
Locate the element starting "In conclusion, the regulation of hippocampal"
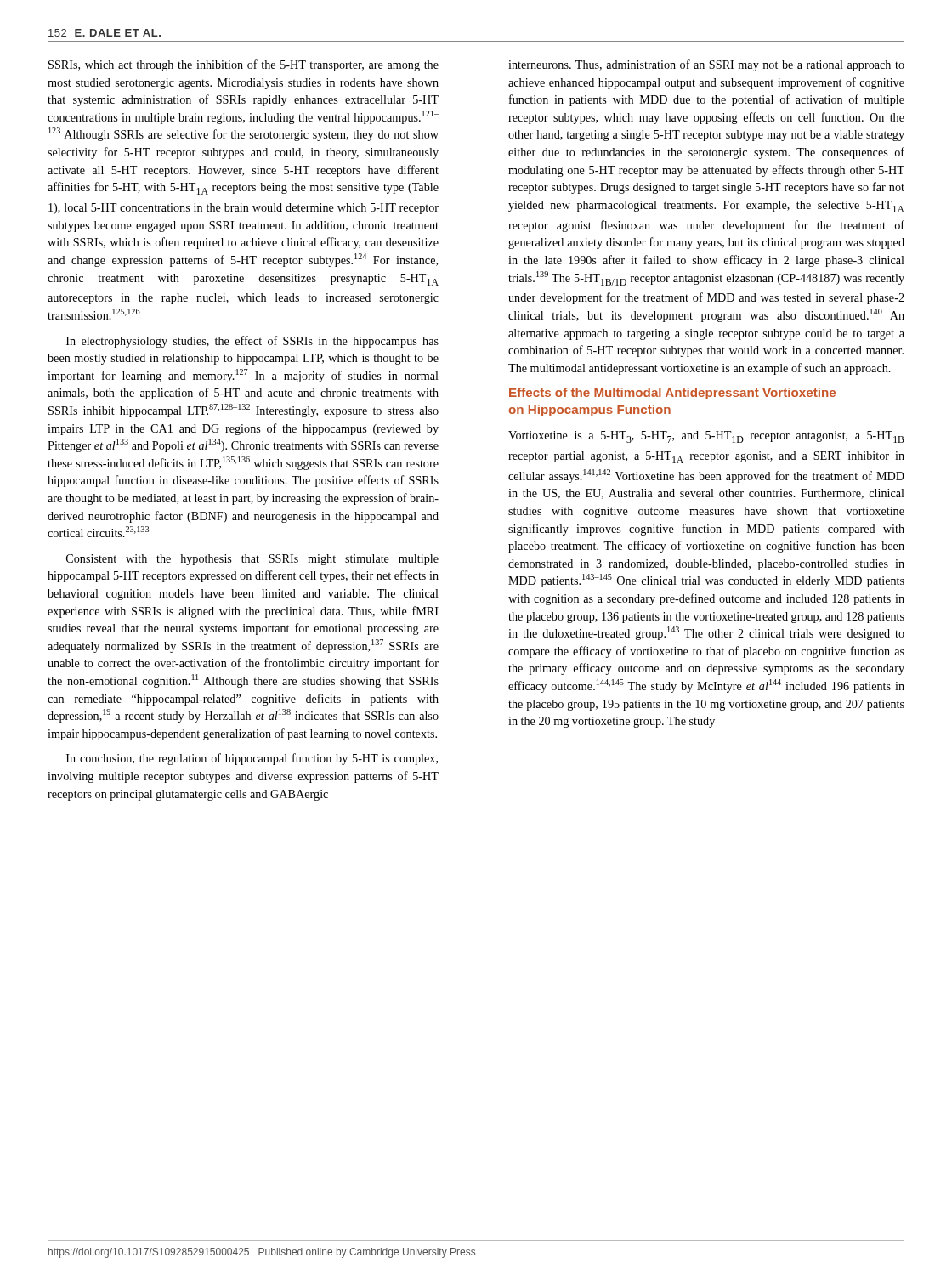[x=243, y=776]
